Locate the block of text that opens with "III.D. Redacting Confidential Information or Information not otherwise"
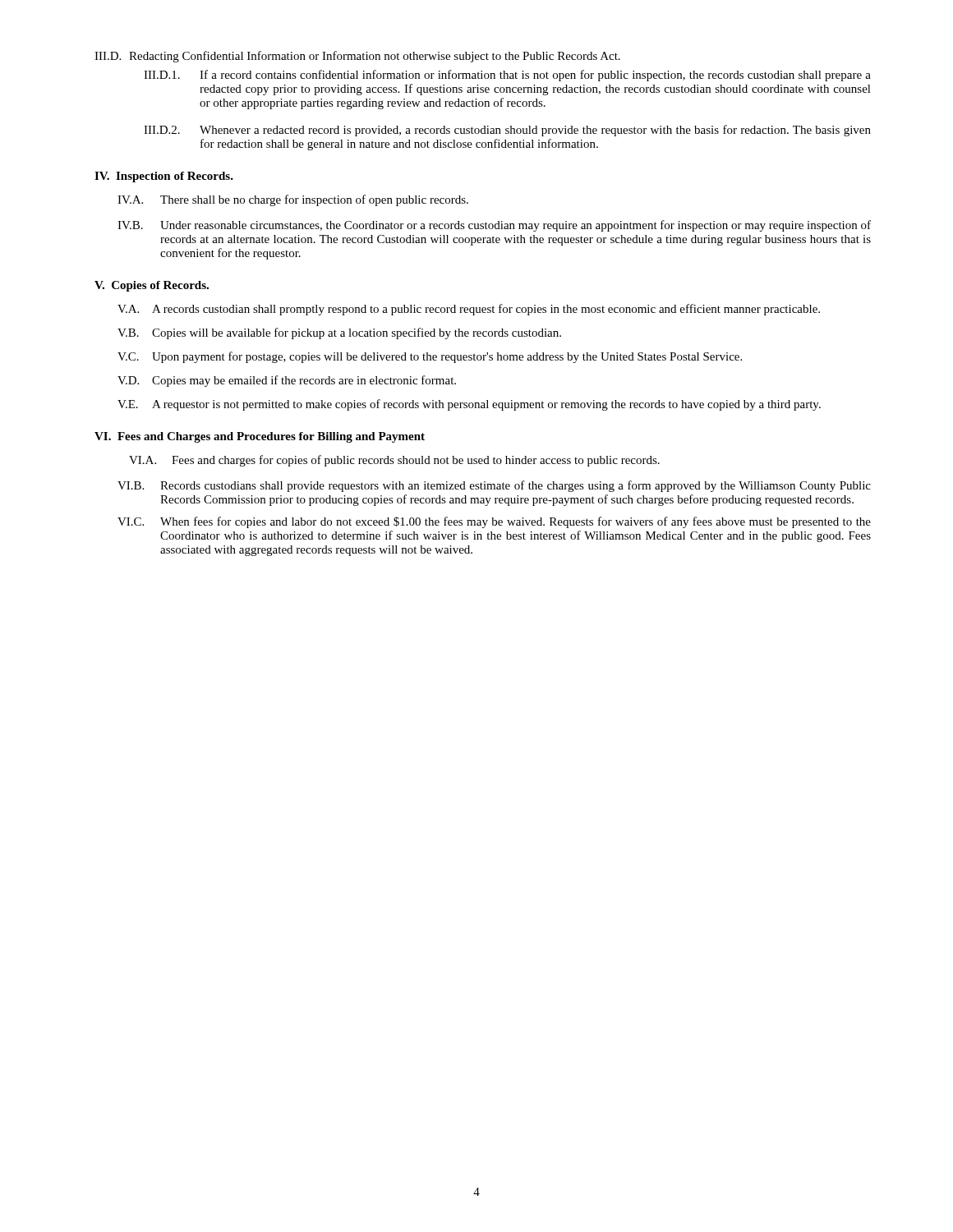 pyautogui.click(x=358, y=56)
